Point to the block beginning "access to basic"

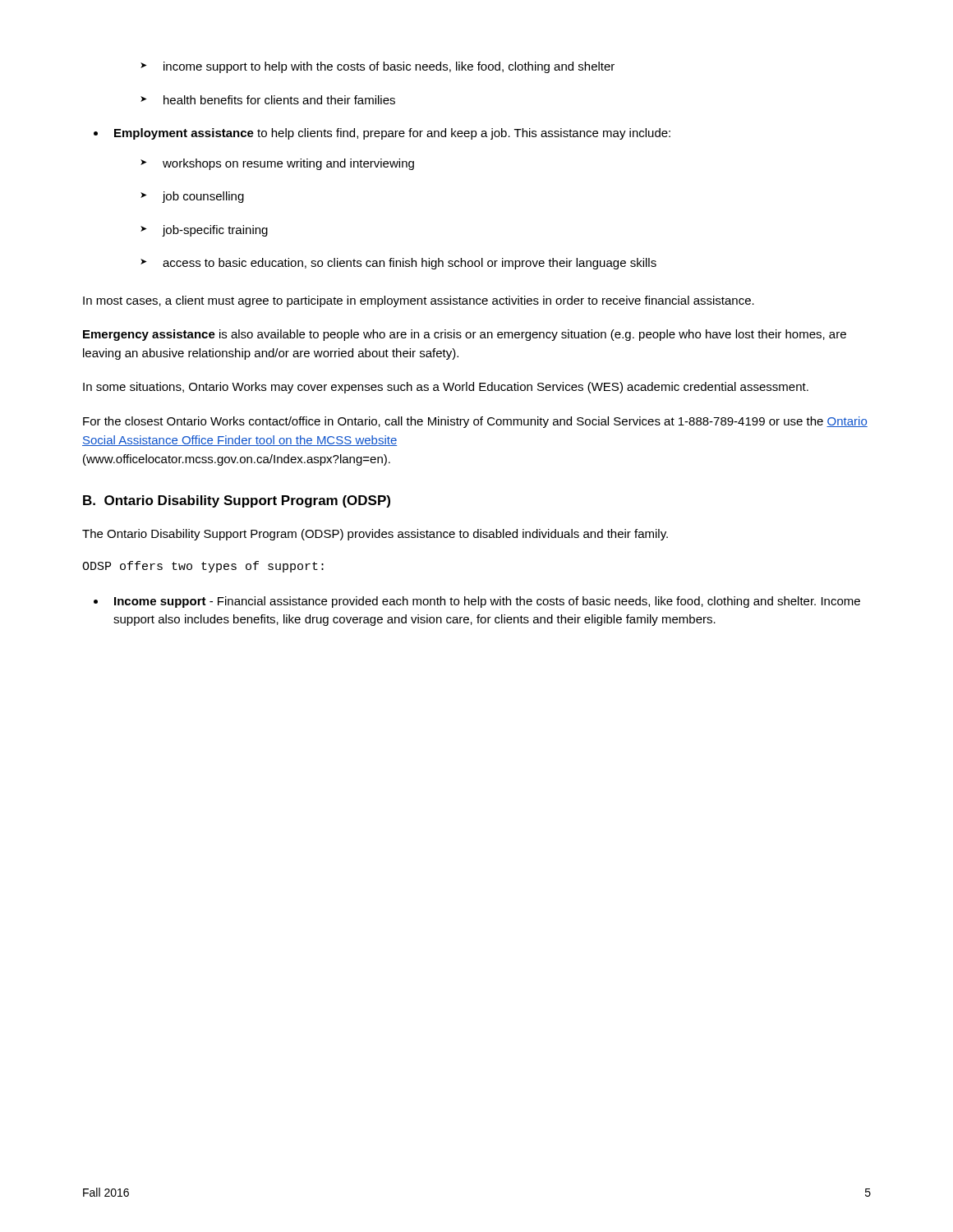pyautogui.click(x=505, y=263)
